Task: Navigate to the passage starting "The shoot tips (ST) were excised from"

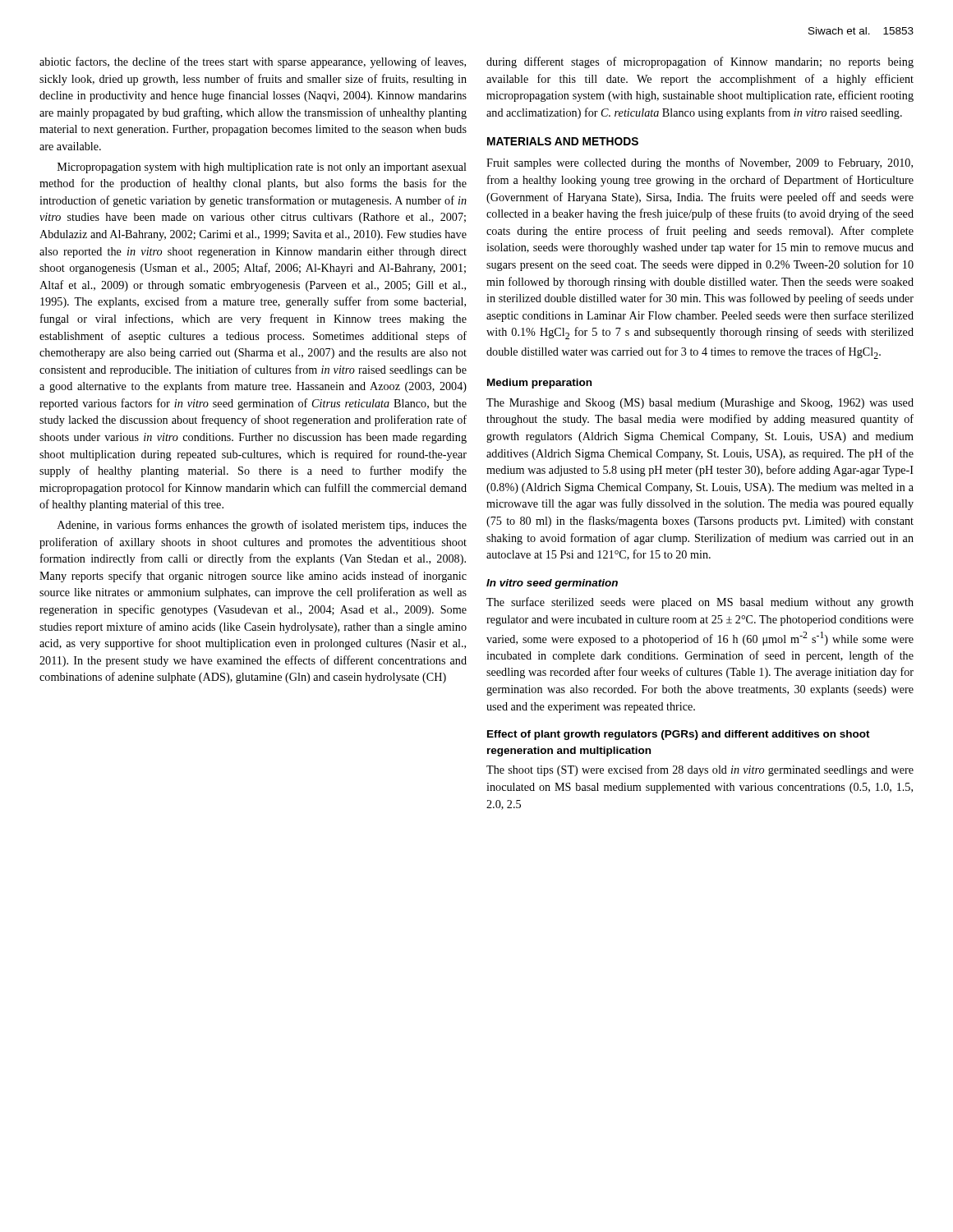Action: pos(700,787)
